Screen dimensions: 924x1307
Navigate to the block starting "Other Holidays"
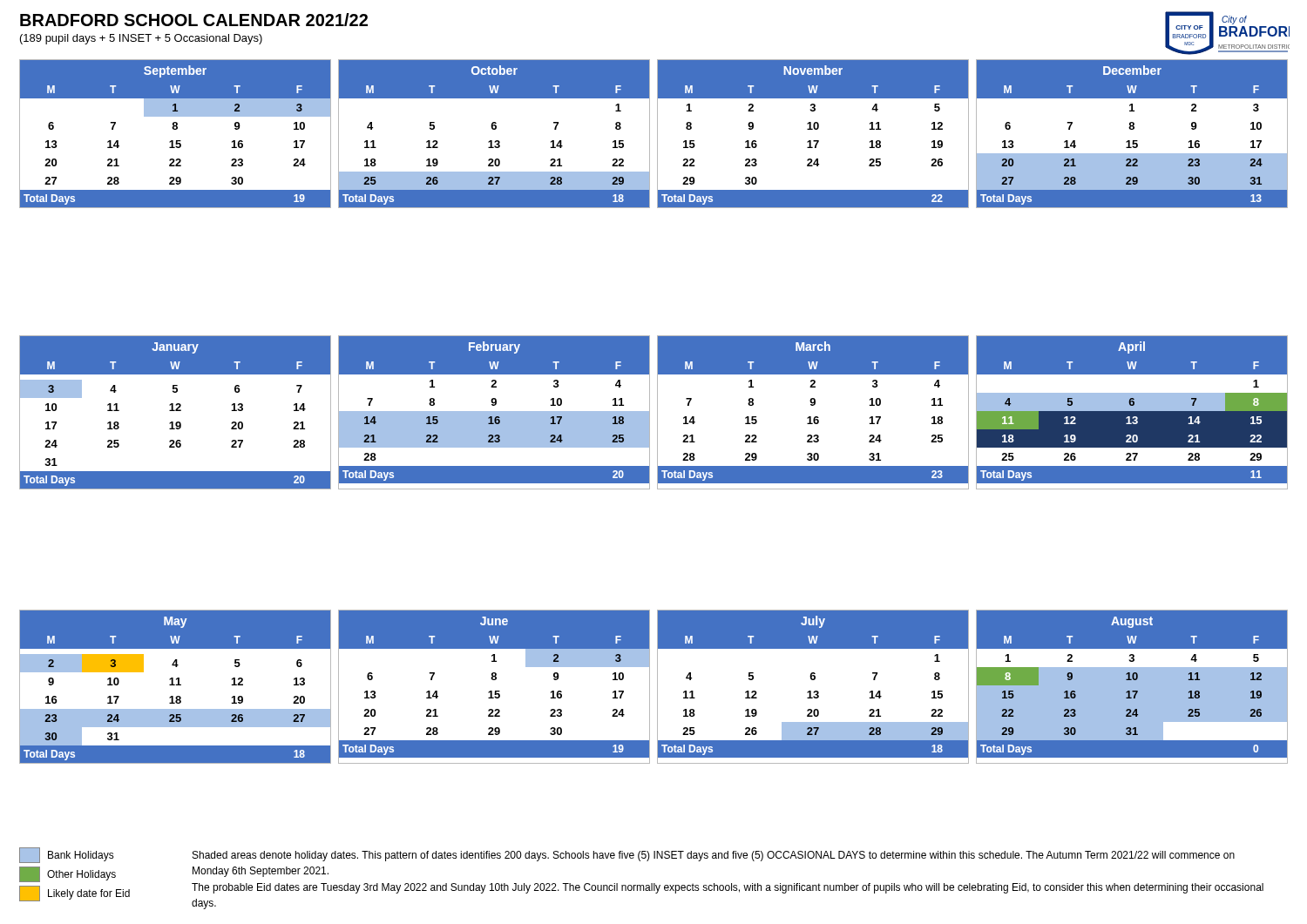[68, 874]
